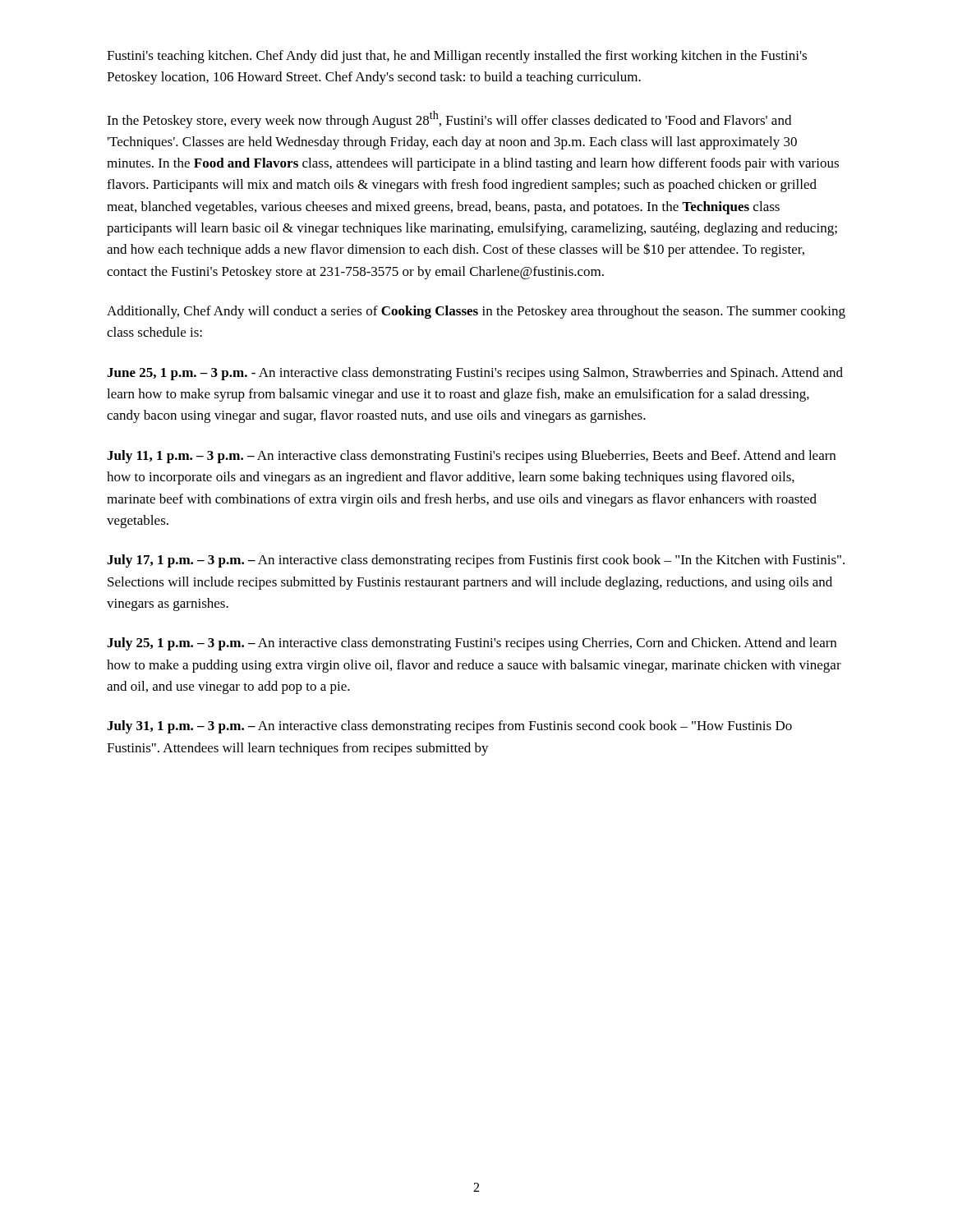Navigate to the passage starting "June 25, 1 p.m. – 3 p.m."
This screenshot has height=1232, width=953.
475,394
